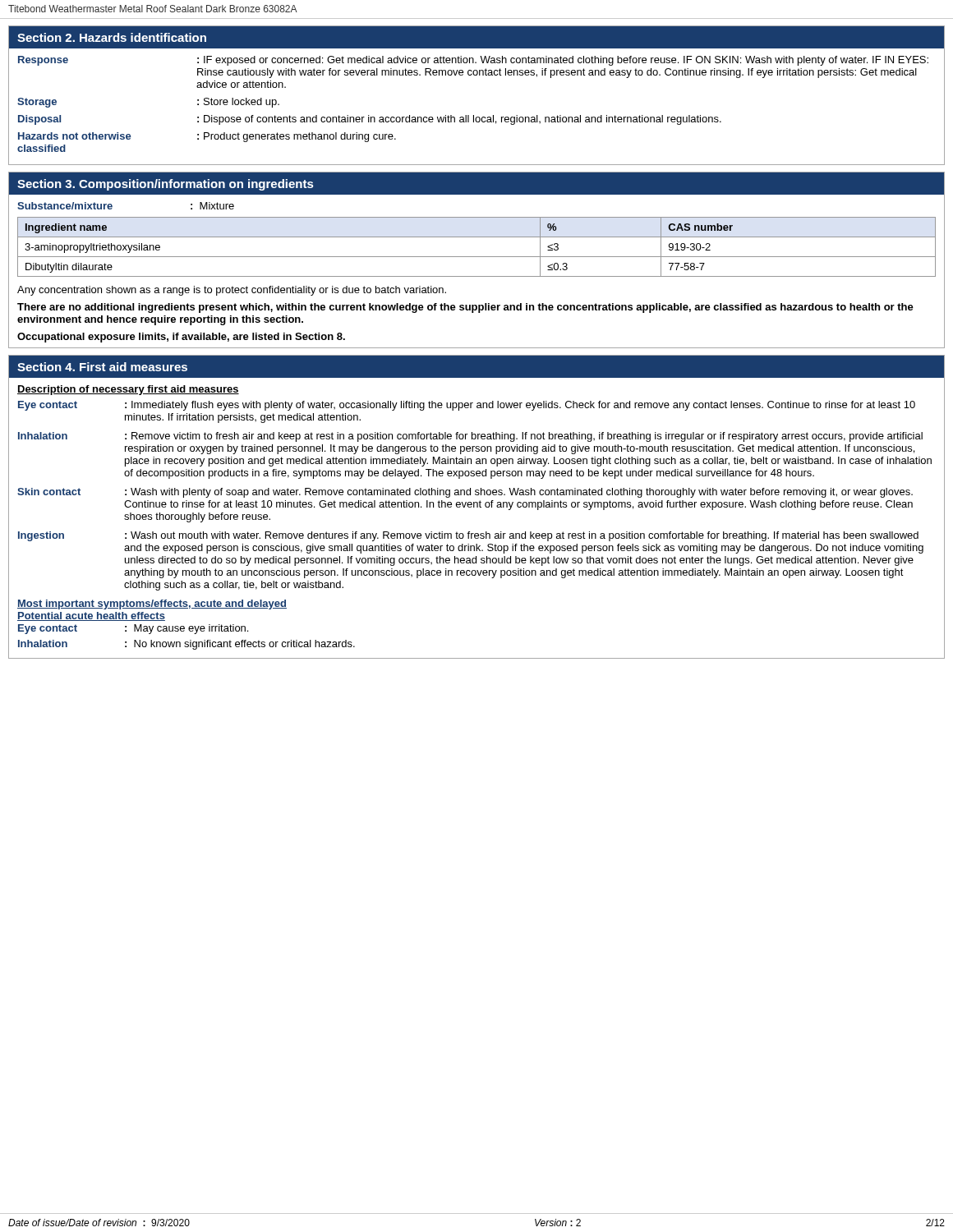953x1232 pixels.
Task: Point to the block beginning "Occupational exposure limits, if available, are listed in"
Action: tap(181, 336)
